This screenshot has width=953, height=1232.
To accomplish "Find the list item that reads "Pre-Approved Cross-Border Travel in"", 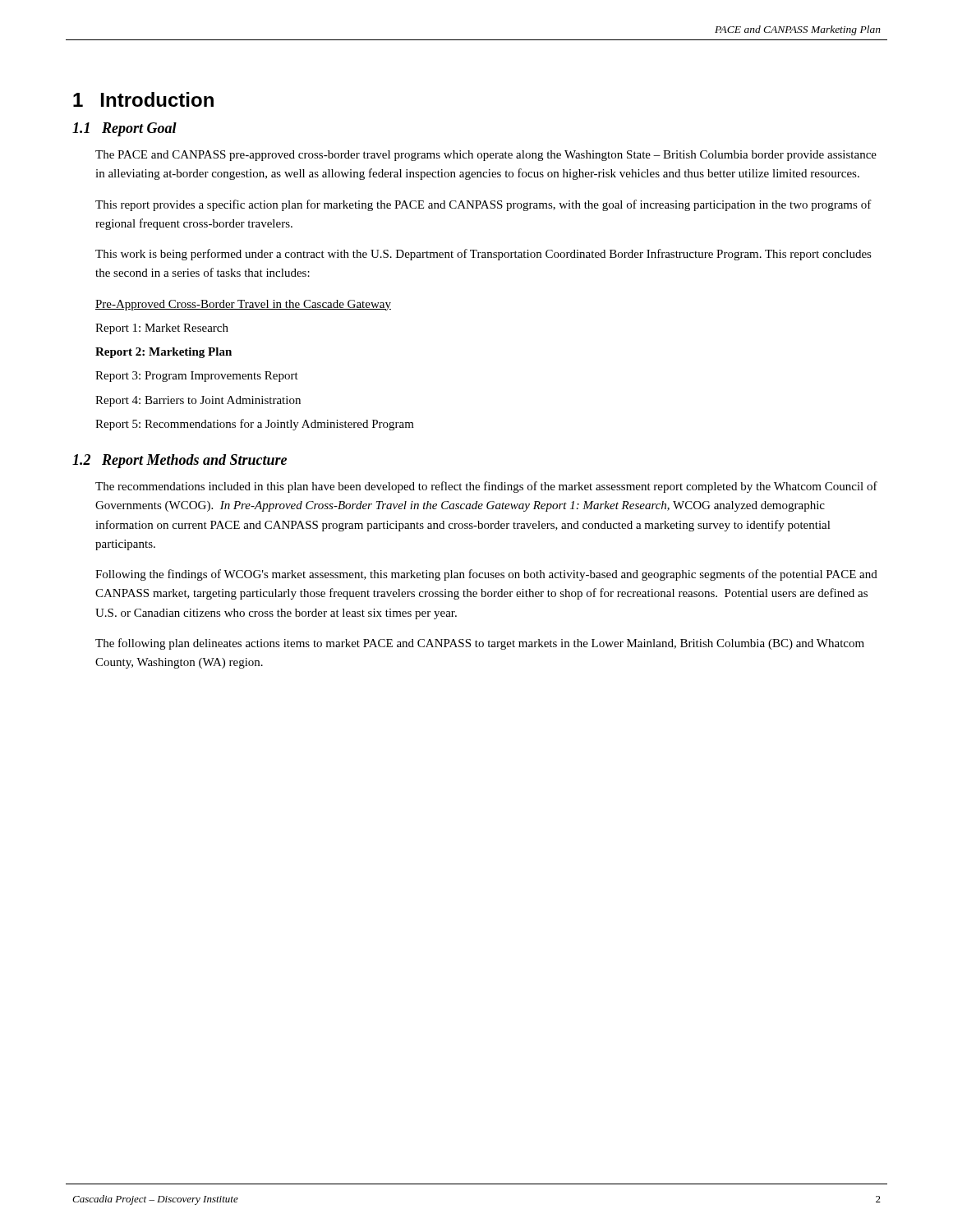I will pyautogui.click(x=243, y=304).
